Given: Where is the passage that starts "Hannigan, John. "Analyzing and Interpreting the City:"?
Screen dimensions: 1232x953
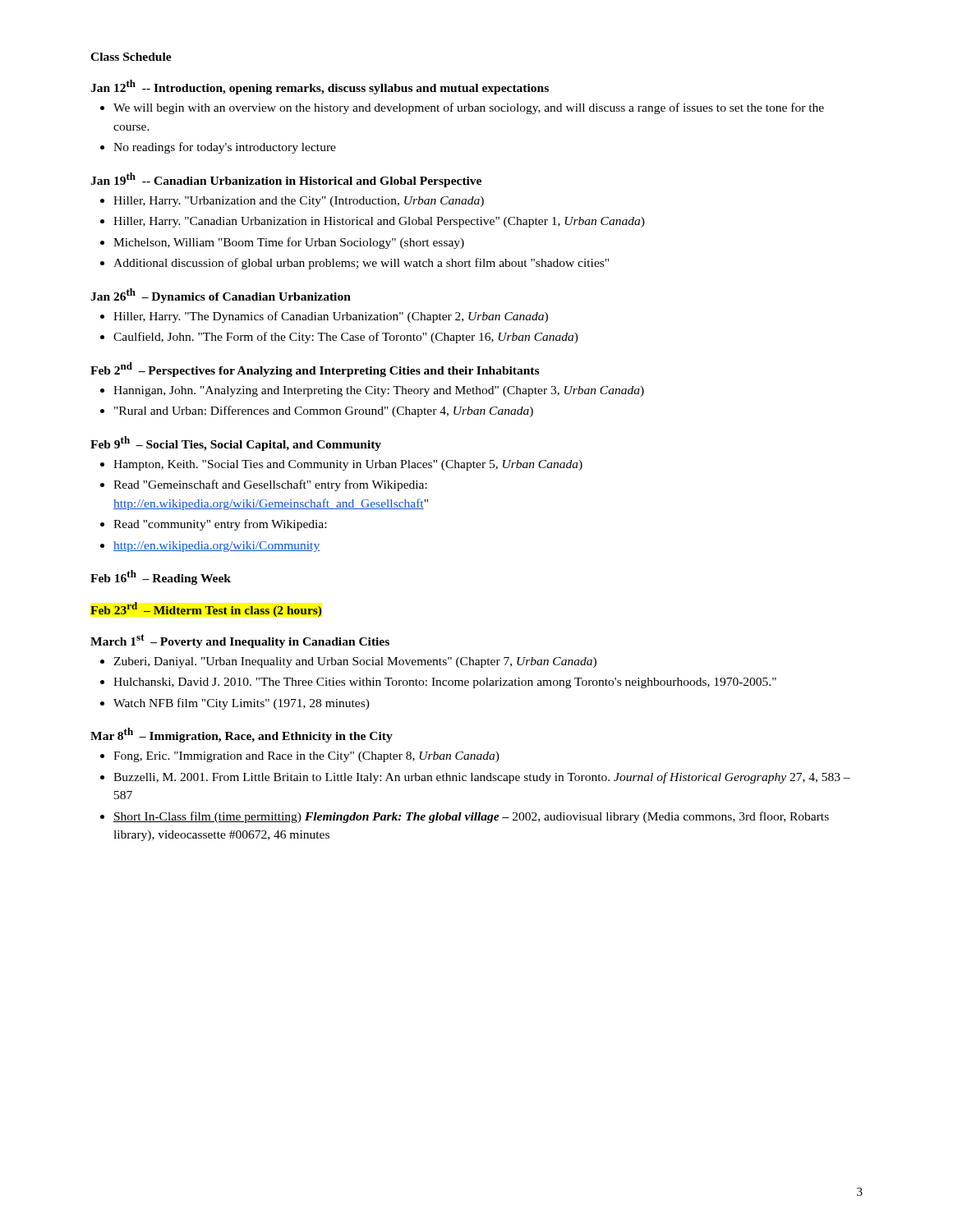Looking at the screenshot, I should click(x=488, y=390).
